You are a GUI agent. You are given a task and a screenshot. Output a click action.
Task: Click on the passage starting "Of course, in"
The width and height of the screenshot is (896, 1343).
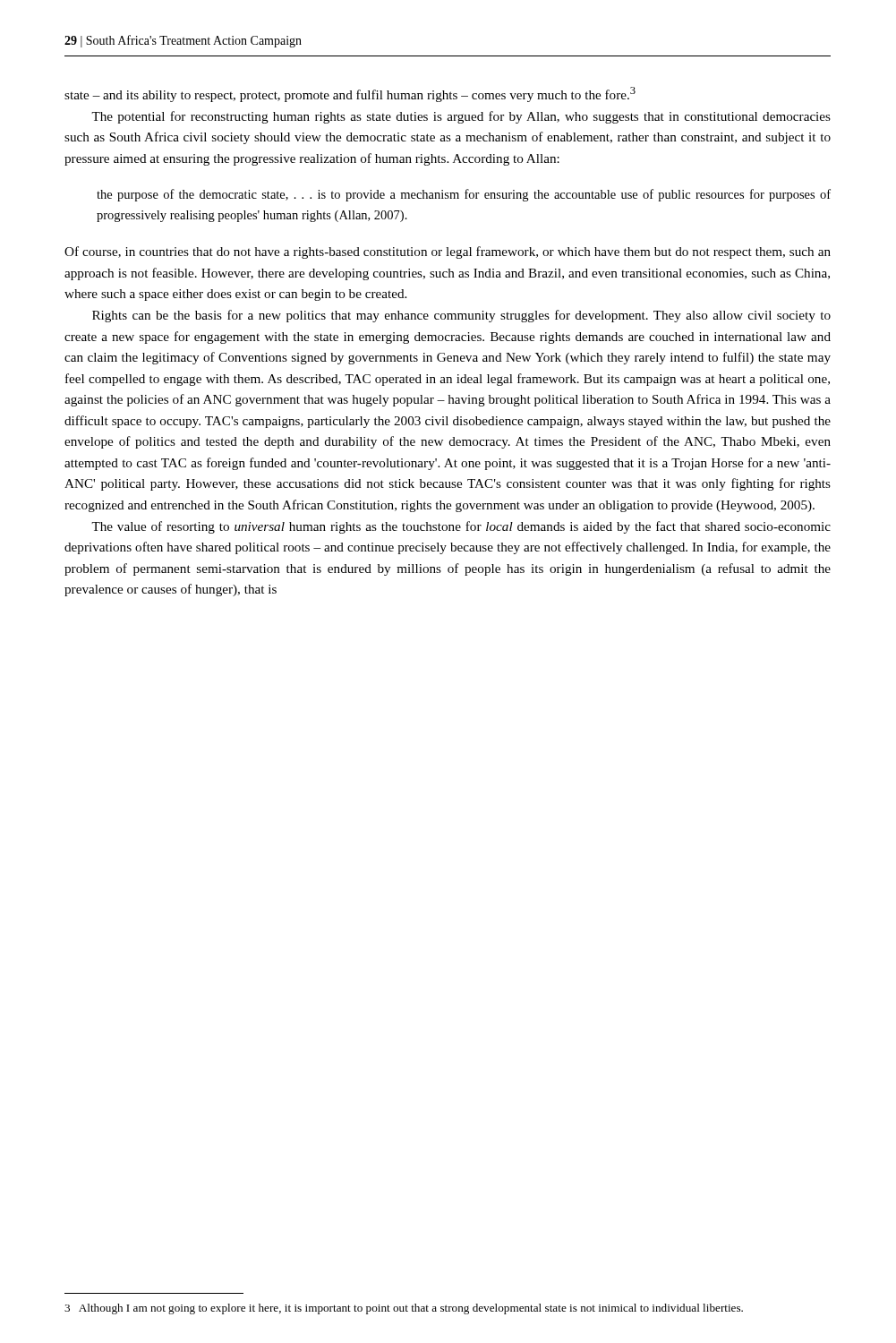pos(448,420)
